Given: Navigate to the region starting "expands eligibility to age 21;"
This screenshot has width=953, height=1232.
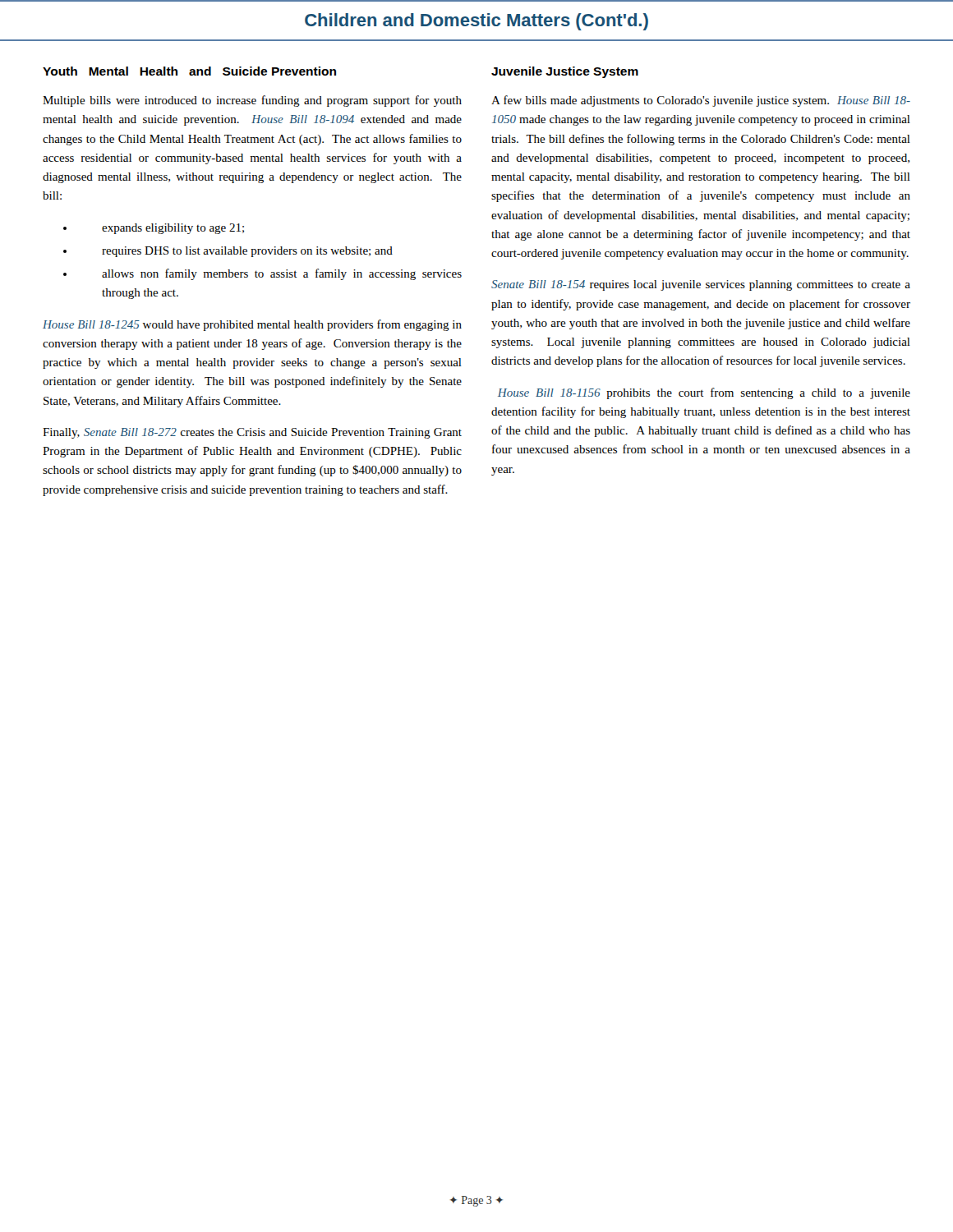Looking at the screenshot, I should point(173,229).
